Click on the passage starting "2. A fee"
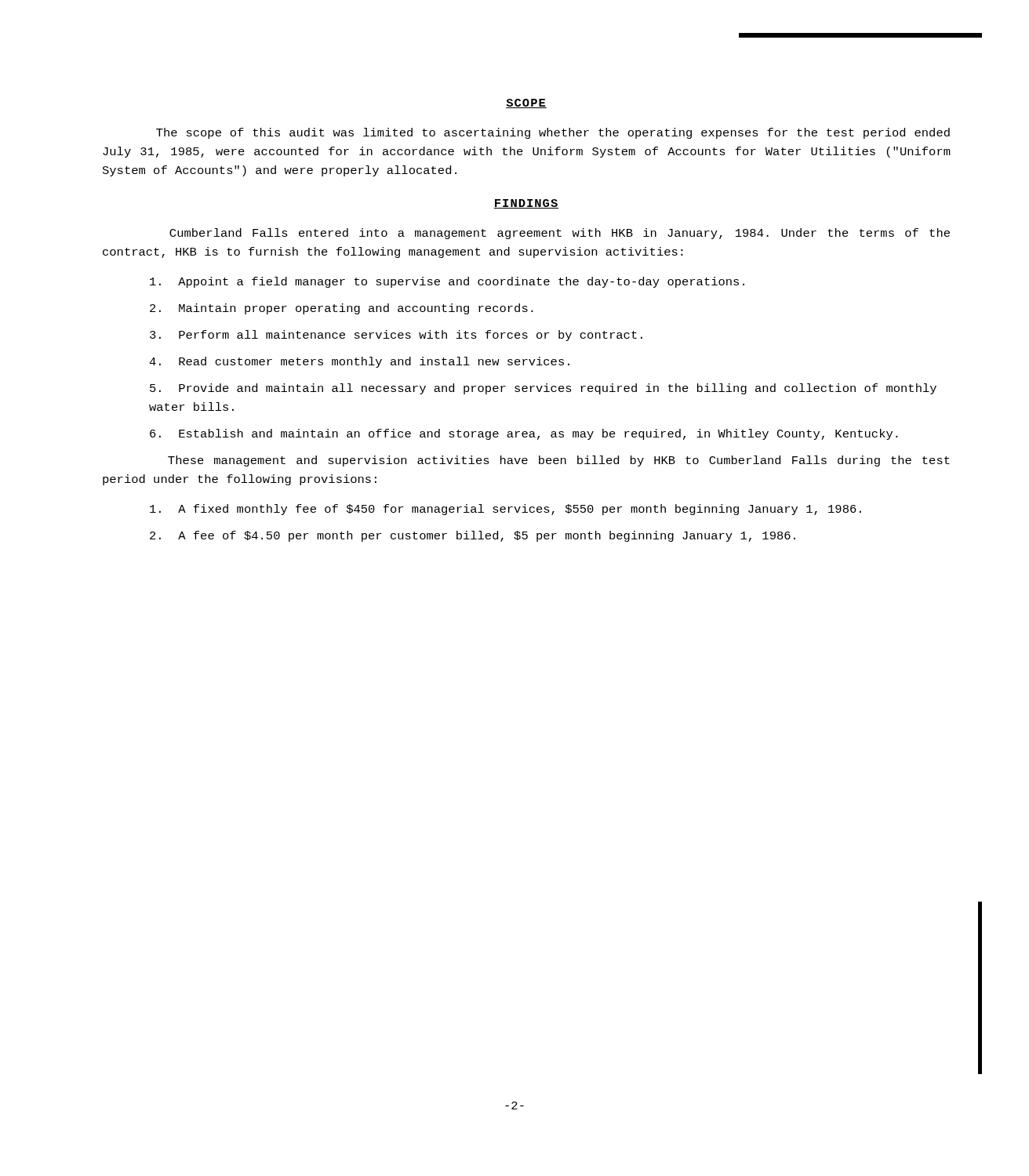Image resolution: width=1029 pixels, height=1176 pixels. [x=474, y=536]
